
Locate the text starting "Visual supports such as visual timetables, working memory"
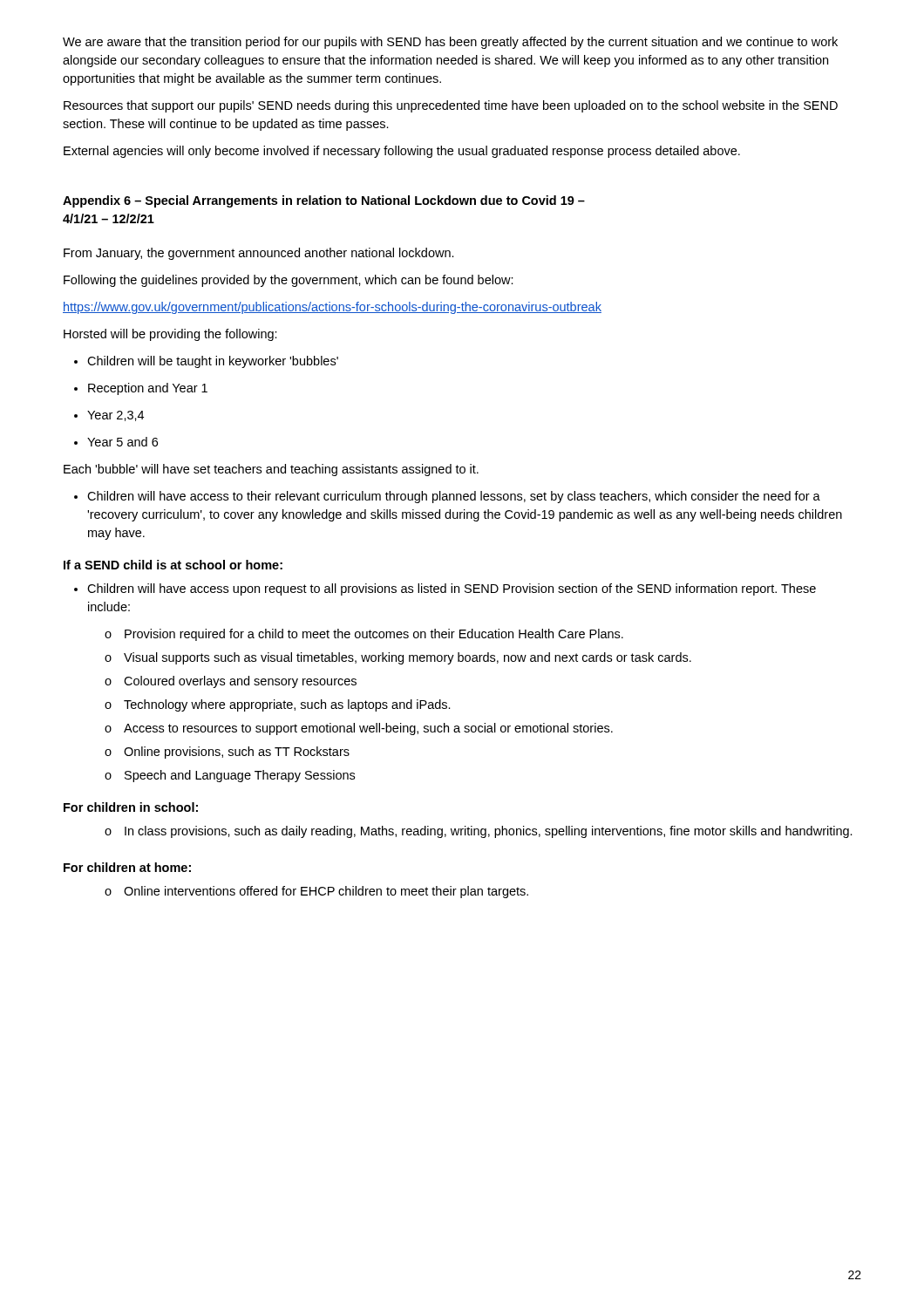point(462,658)
